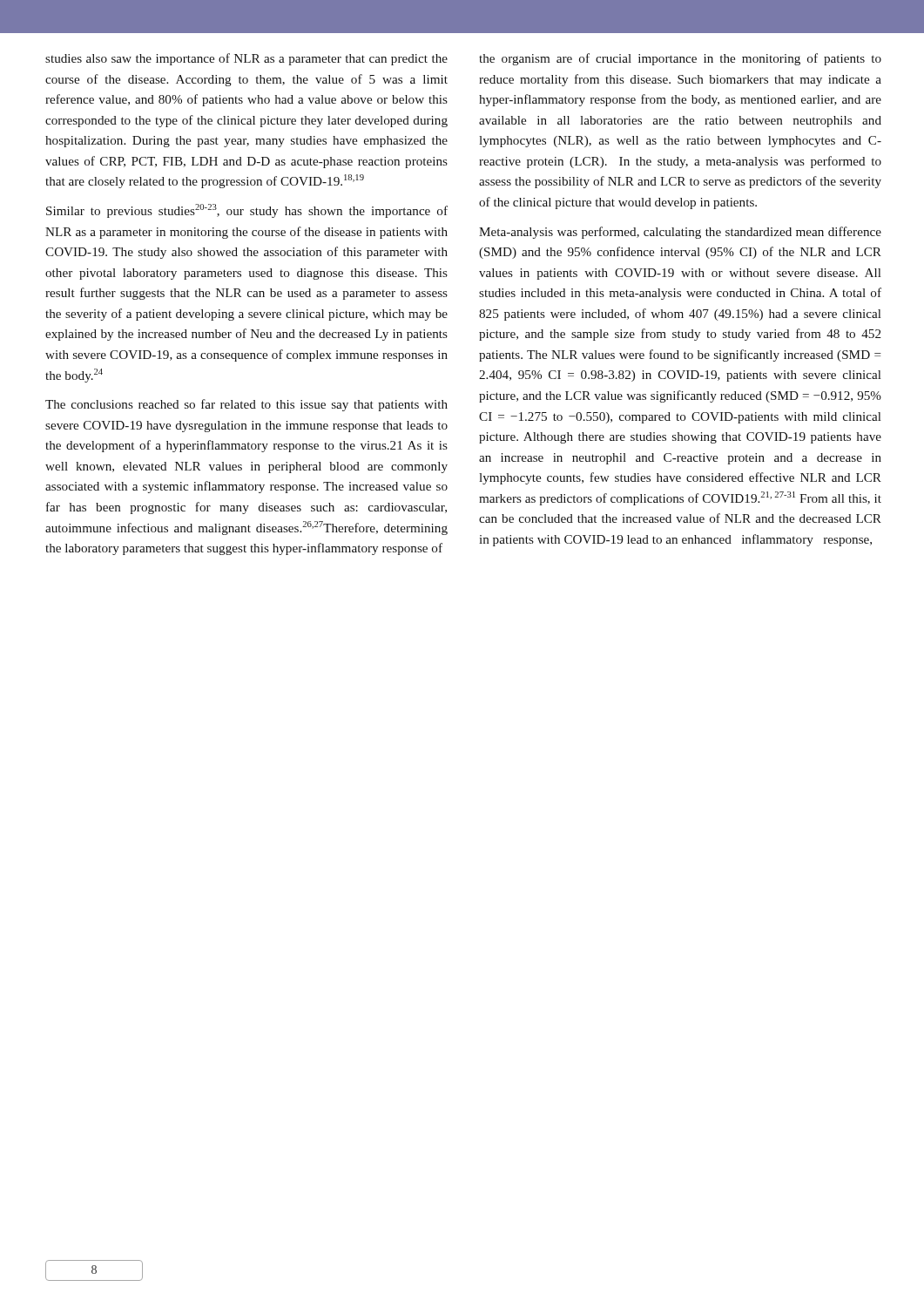The image size is (924, 1307).
Task: Where is the passage that starts "The conclusions reached so far related to"?
Action: click(246, 476)
